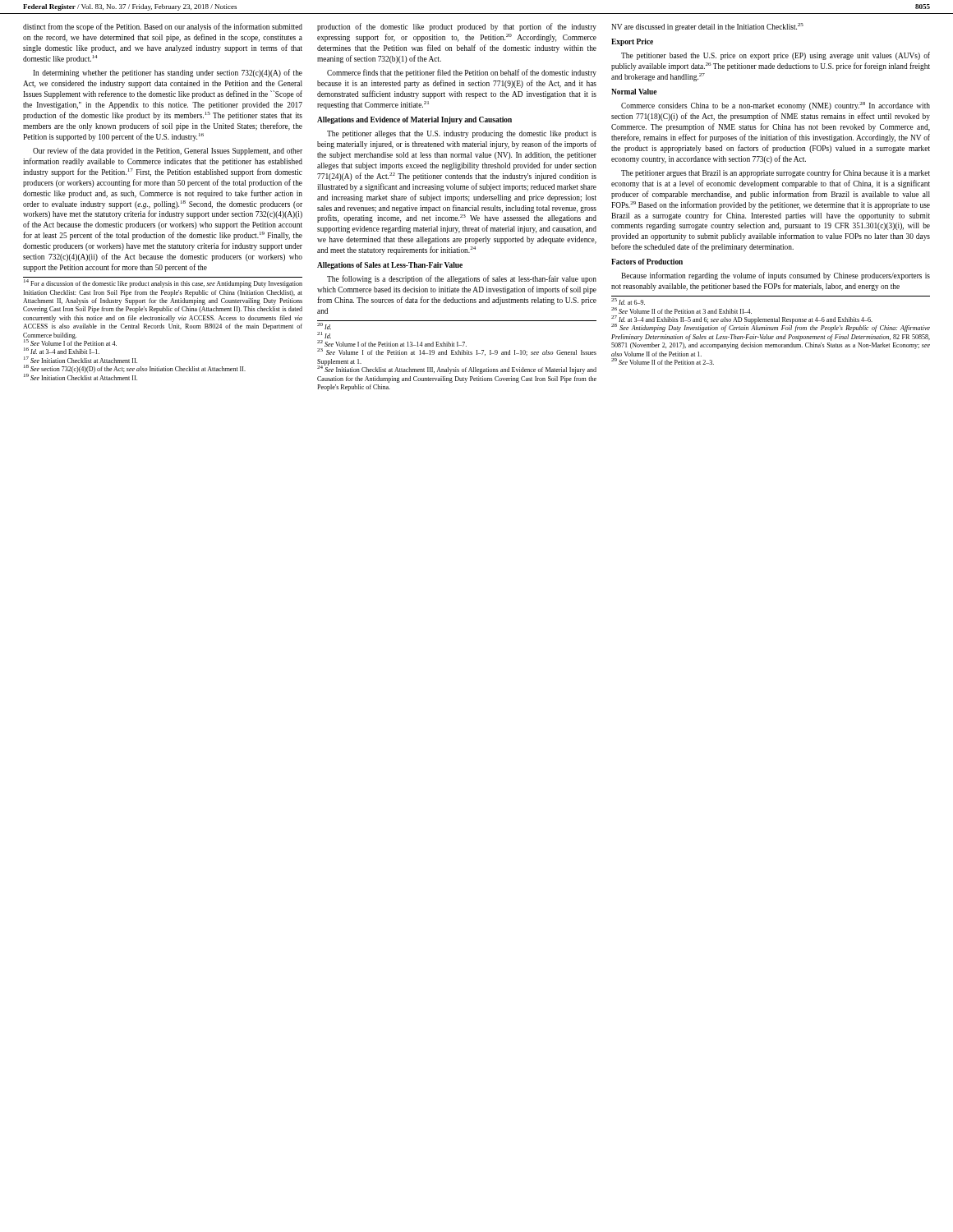This screenshot has width=953, height=1232.
Task: Find the block starting "The following is"
Action: pos(457,296)
